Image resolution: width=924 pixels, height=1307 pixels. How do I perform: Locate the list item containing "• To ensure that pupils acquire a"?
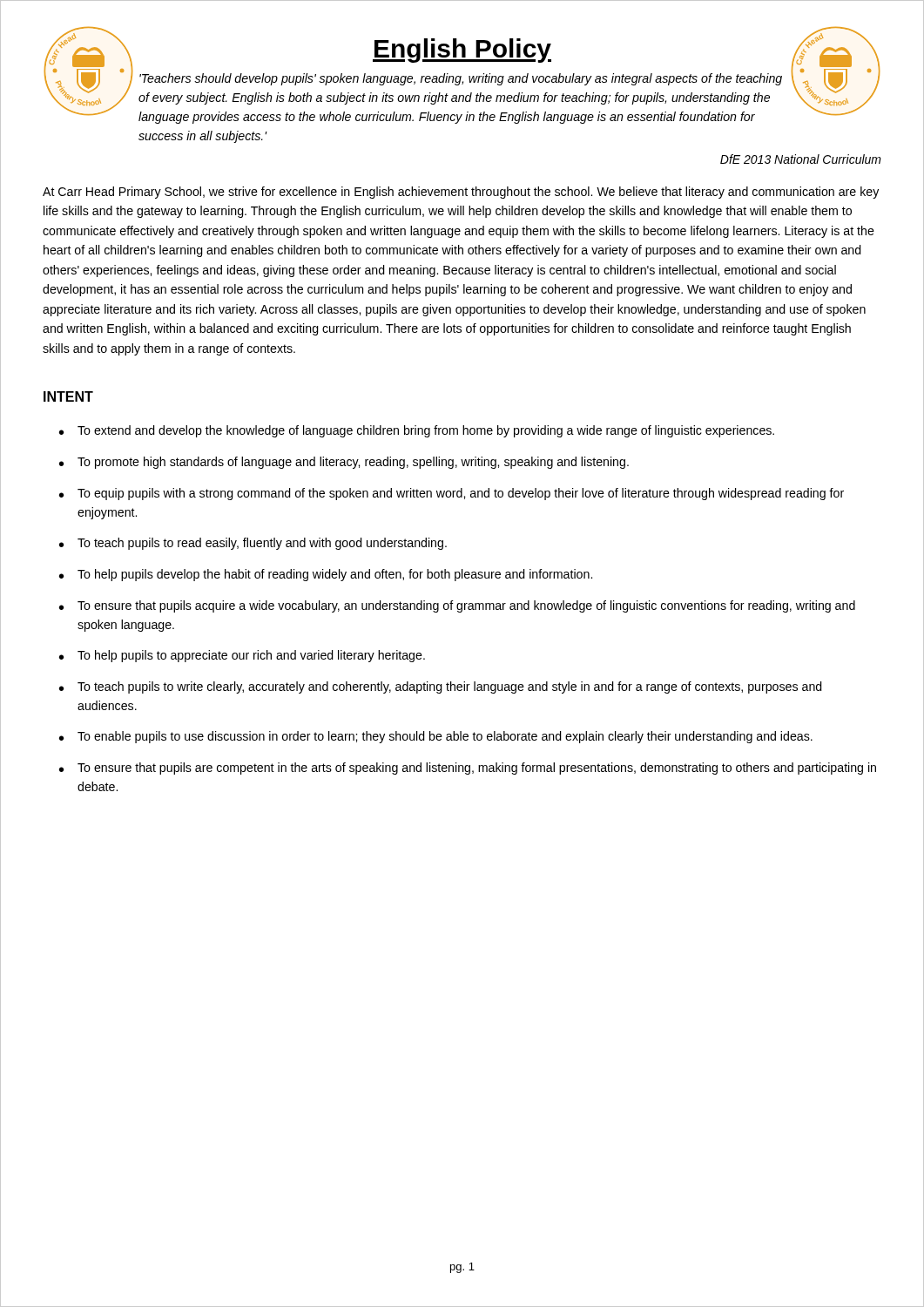470,615
